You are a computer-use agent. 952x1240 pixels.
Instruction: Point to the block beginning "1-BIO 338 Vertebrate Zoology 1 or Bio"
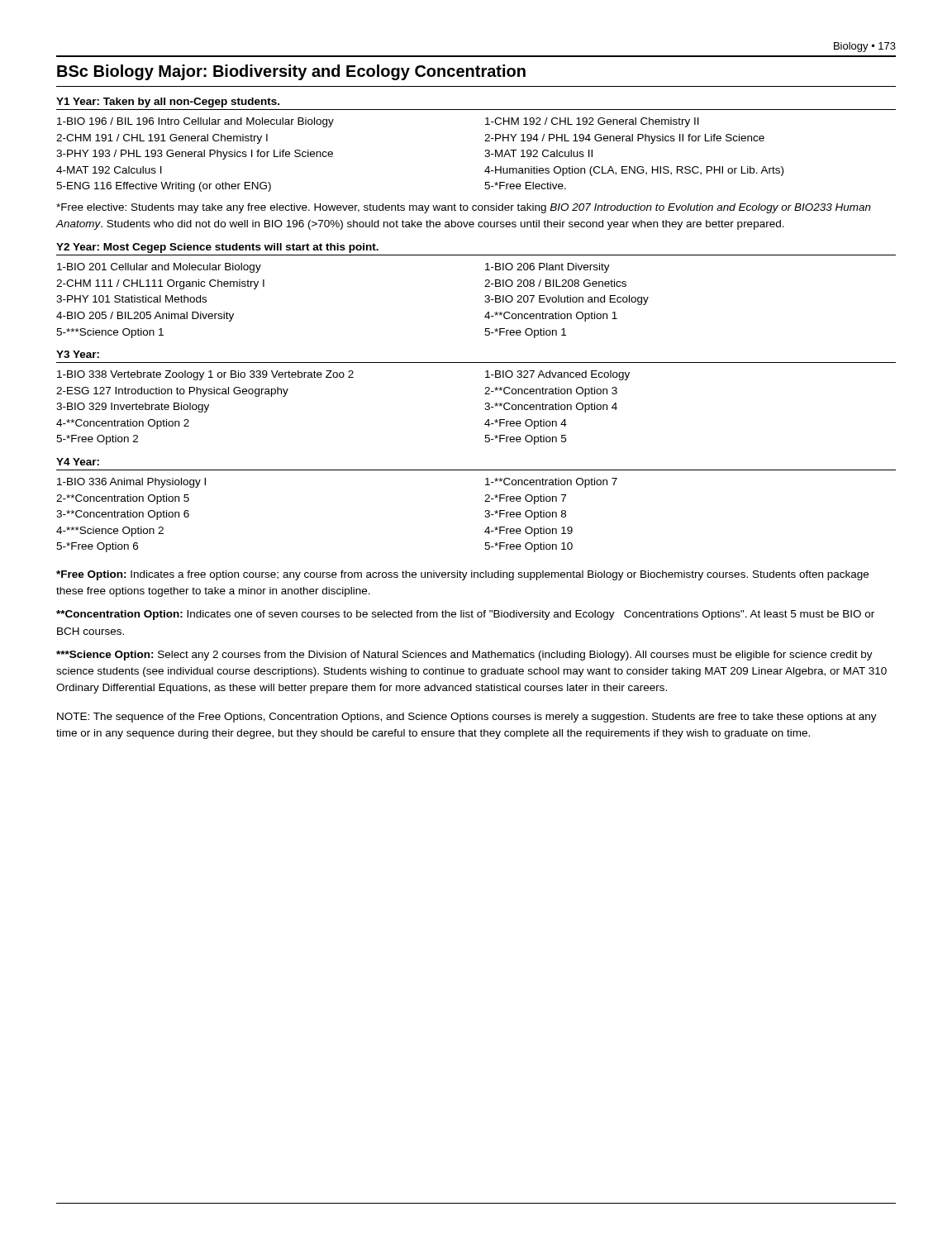point(205,374)
